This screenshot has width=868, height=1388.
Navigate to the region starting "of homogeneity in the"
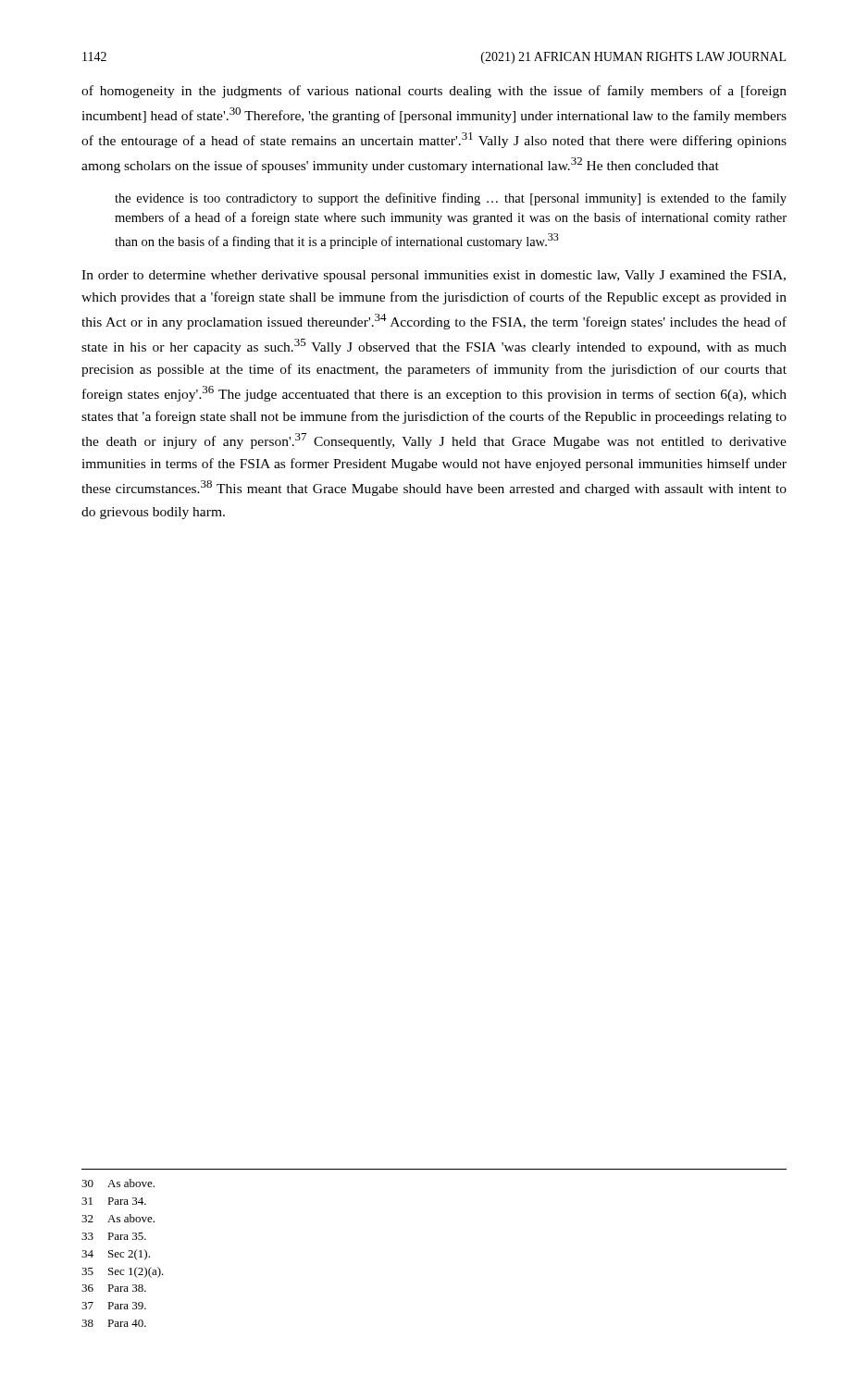click(x=434, y=128)
